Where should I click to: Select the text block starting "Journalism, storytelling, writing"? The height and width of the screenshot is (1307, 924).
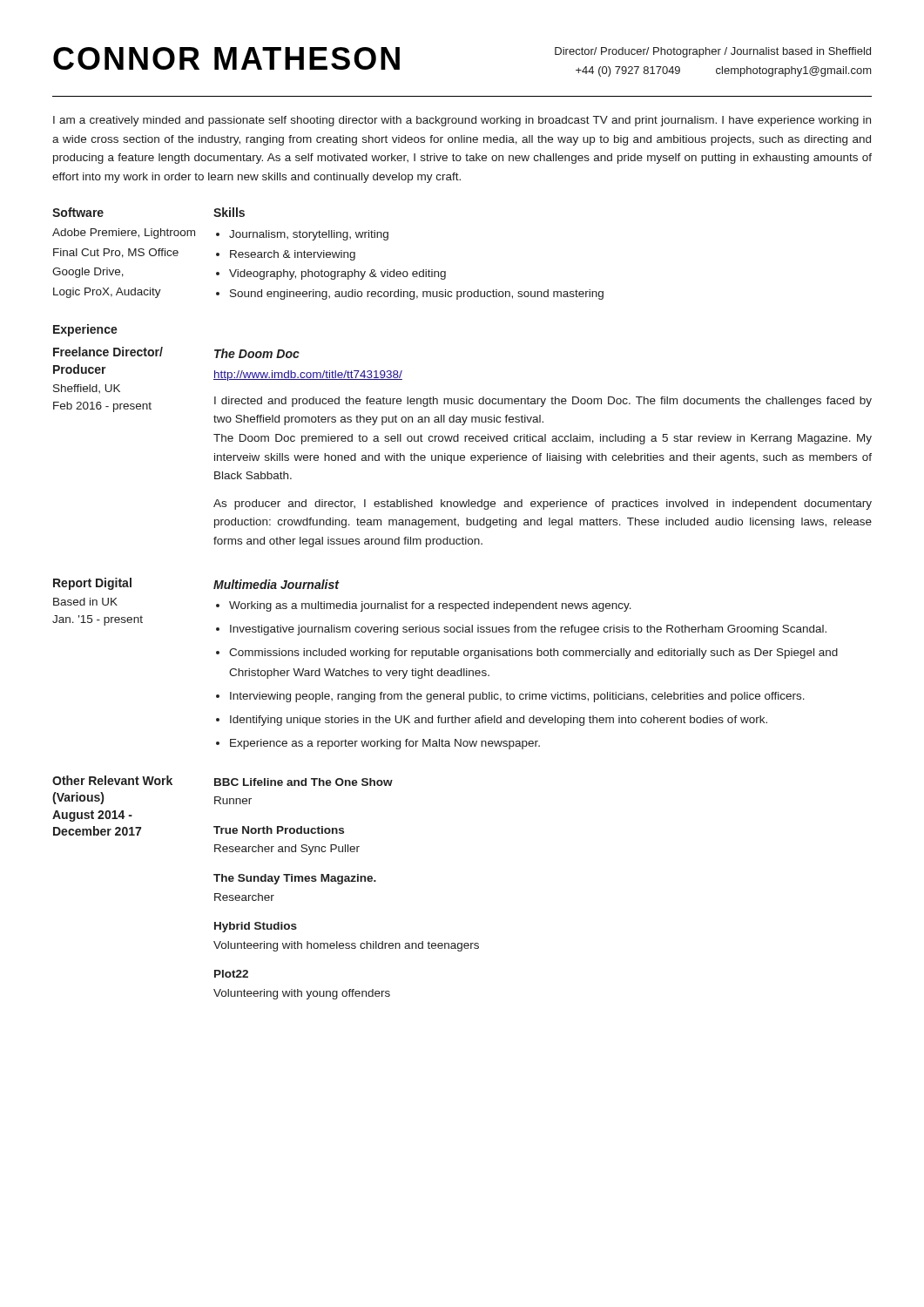click(x=309, y=234)
